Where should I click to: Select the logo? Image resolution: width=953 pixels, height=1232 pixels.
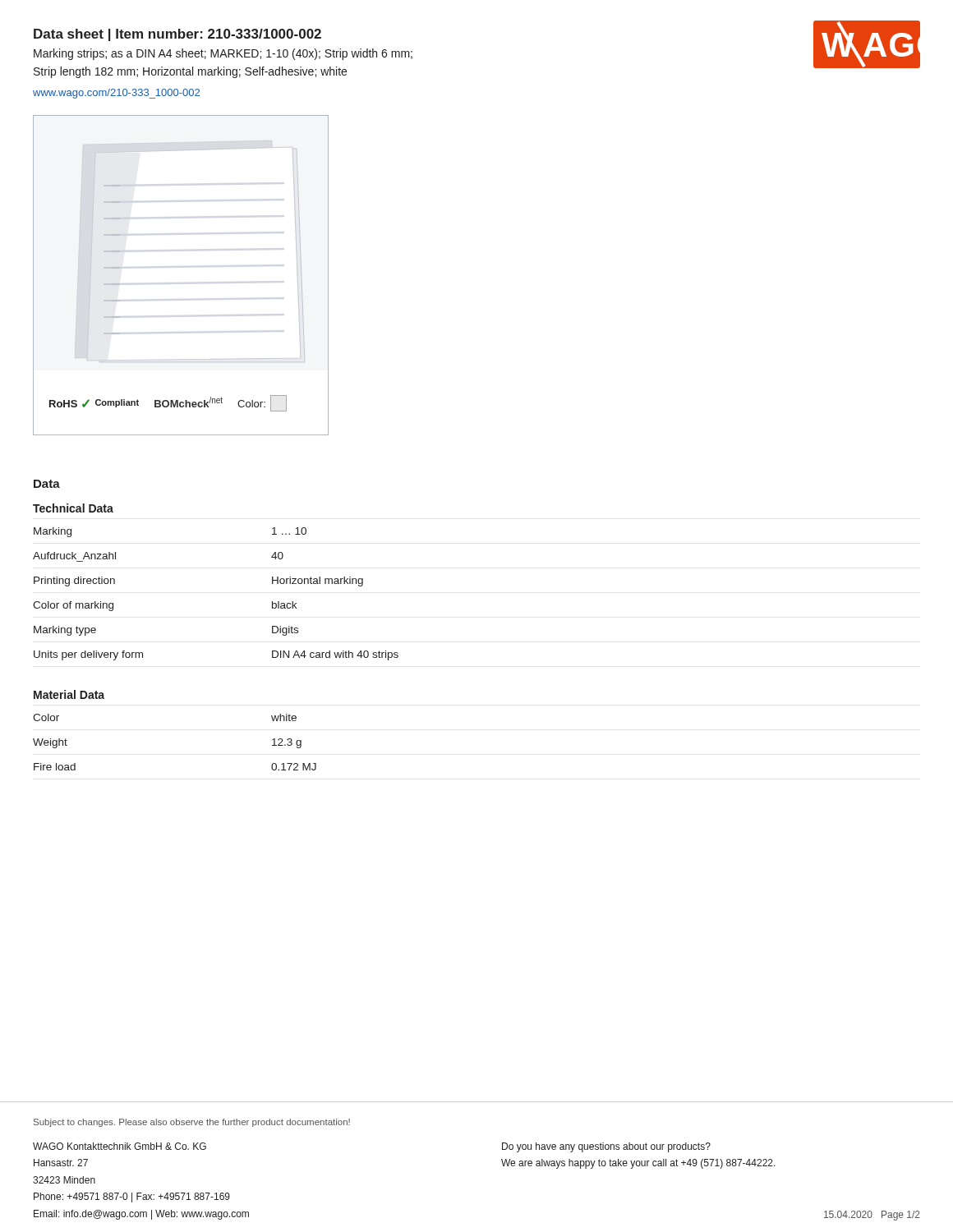[867, 44]
